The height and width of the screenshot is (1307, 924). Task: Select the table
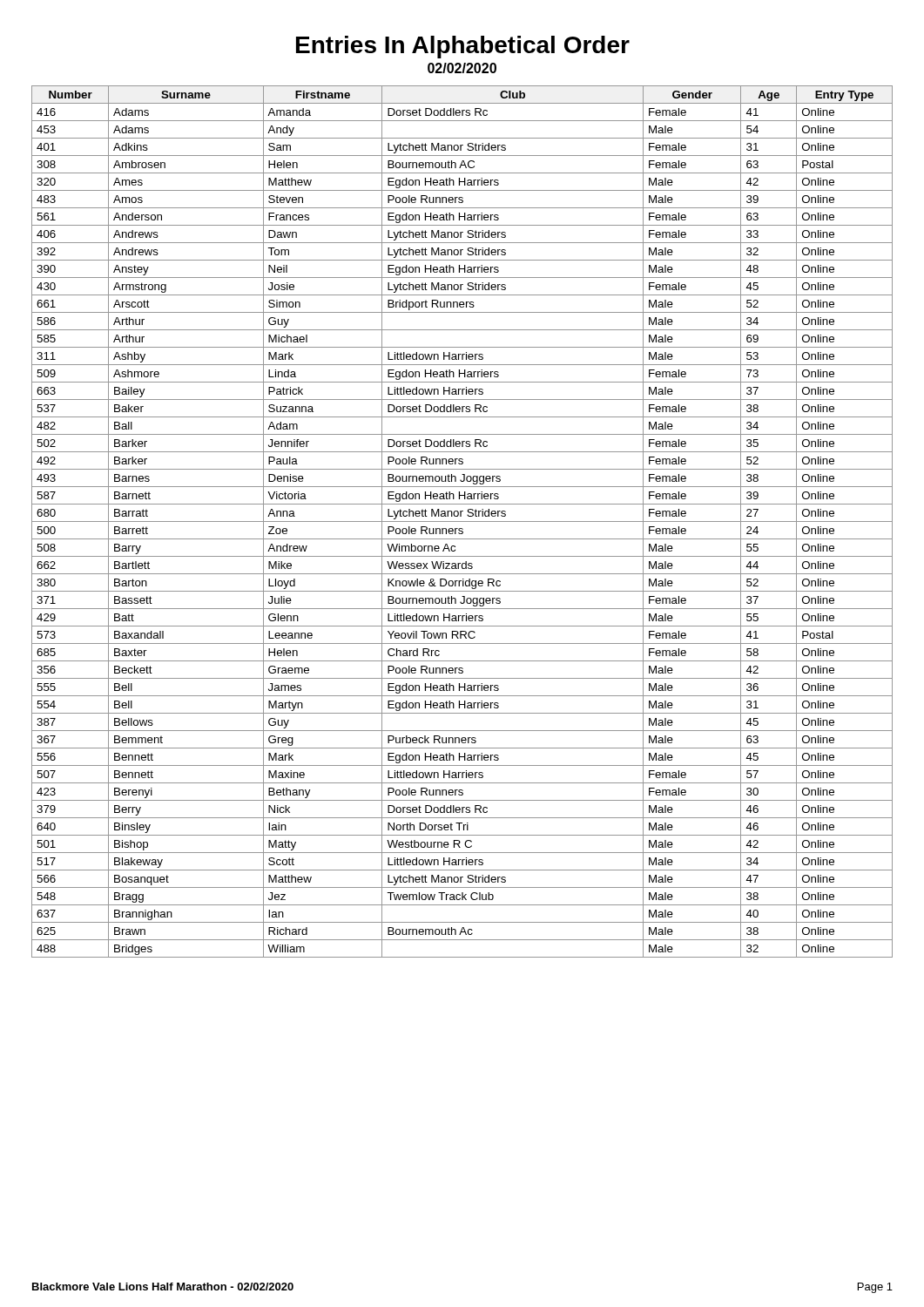point(462,521)
